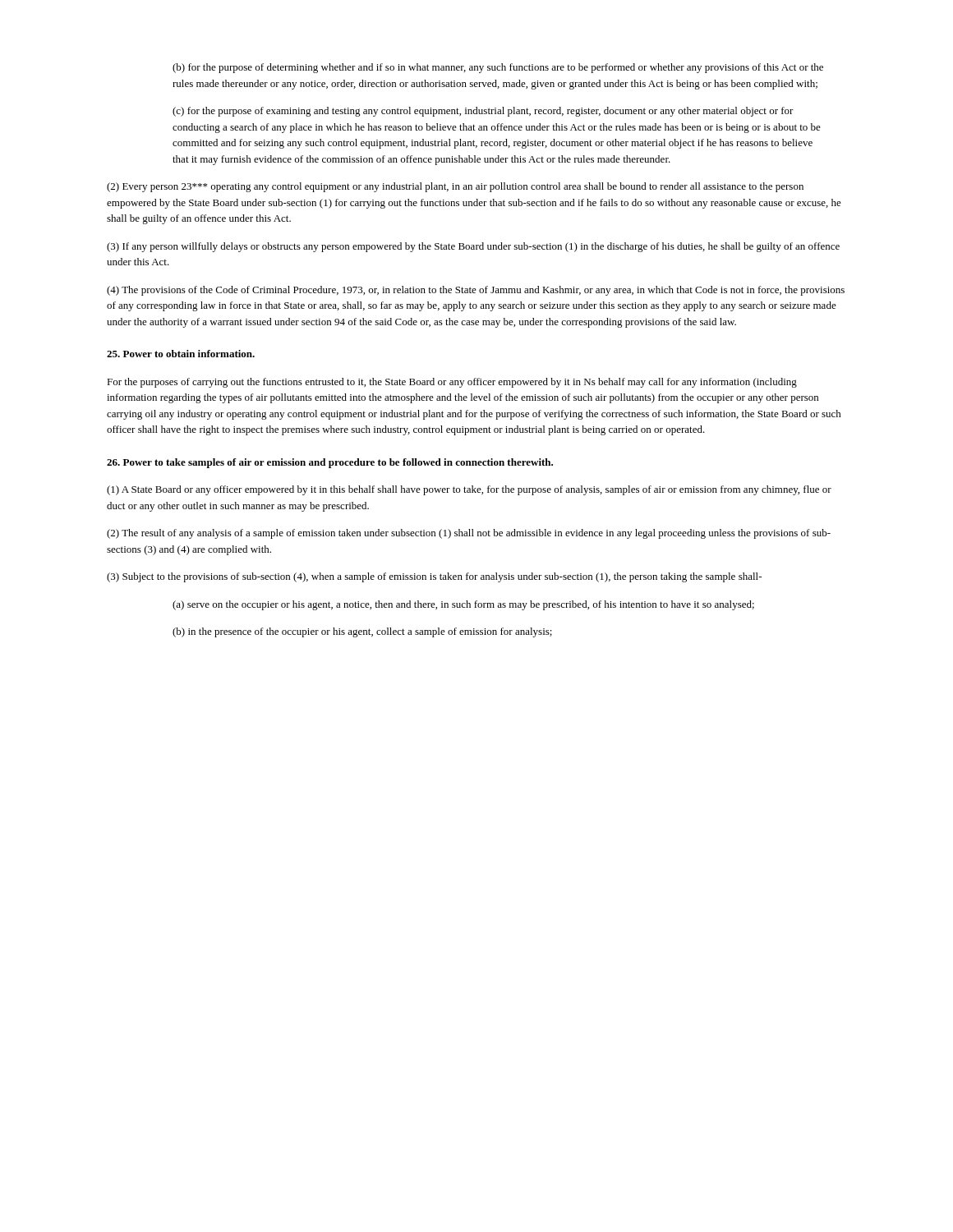Locate the text block with the text "(4) The provisions of the Code of Criminal"

coord(476,305)
